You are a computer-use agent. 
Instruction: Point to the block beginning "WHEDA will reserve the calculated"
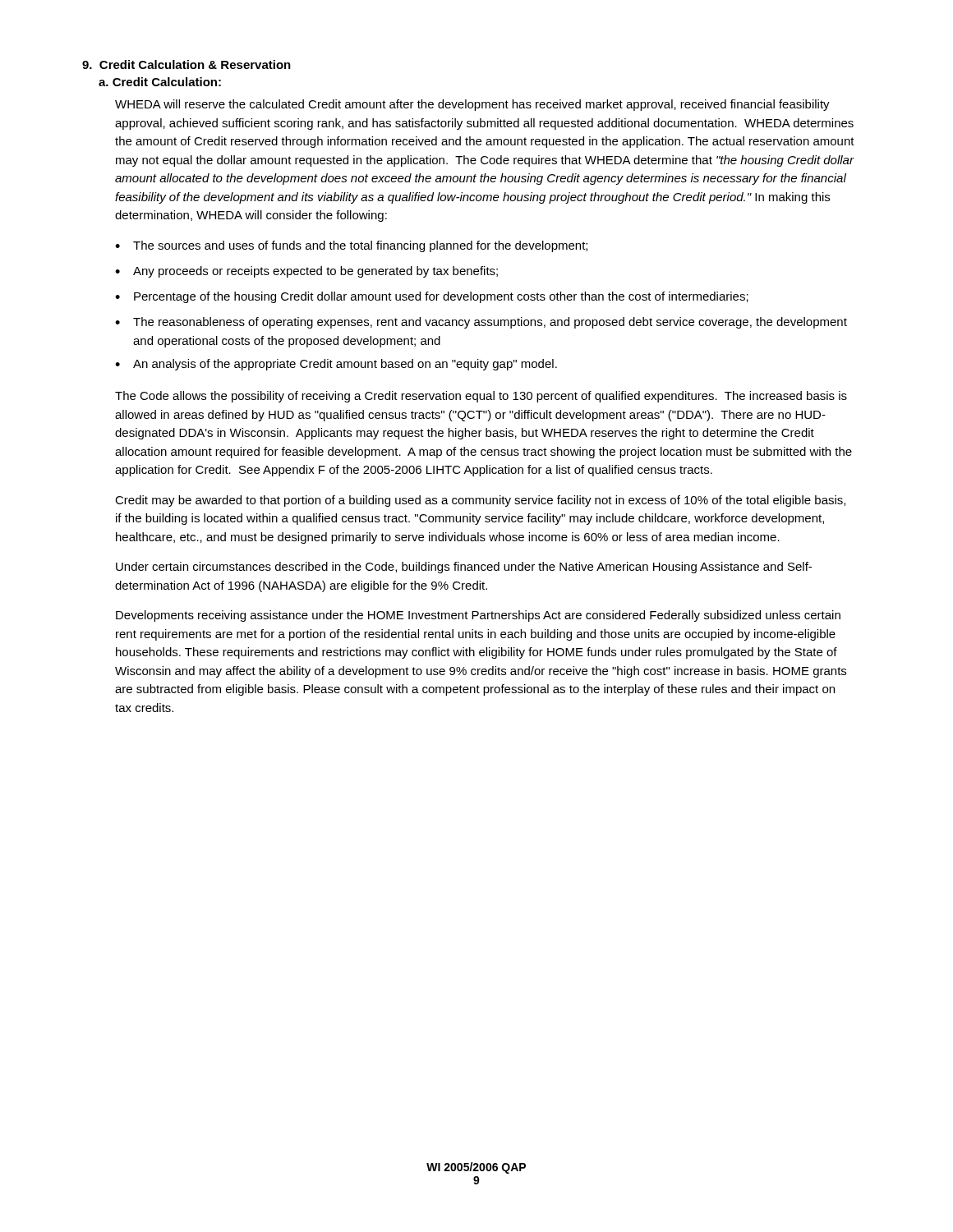point(485,159)
